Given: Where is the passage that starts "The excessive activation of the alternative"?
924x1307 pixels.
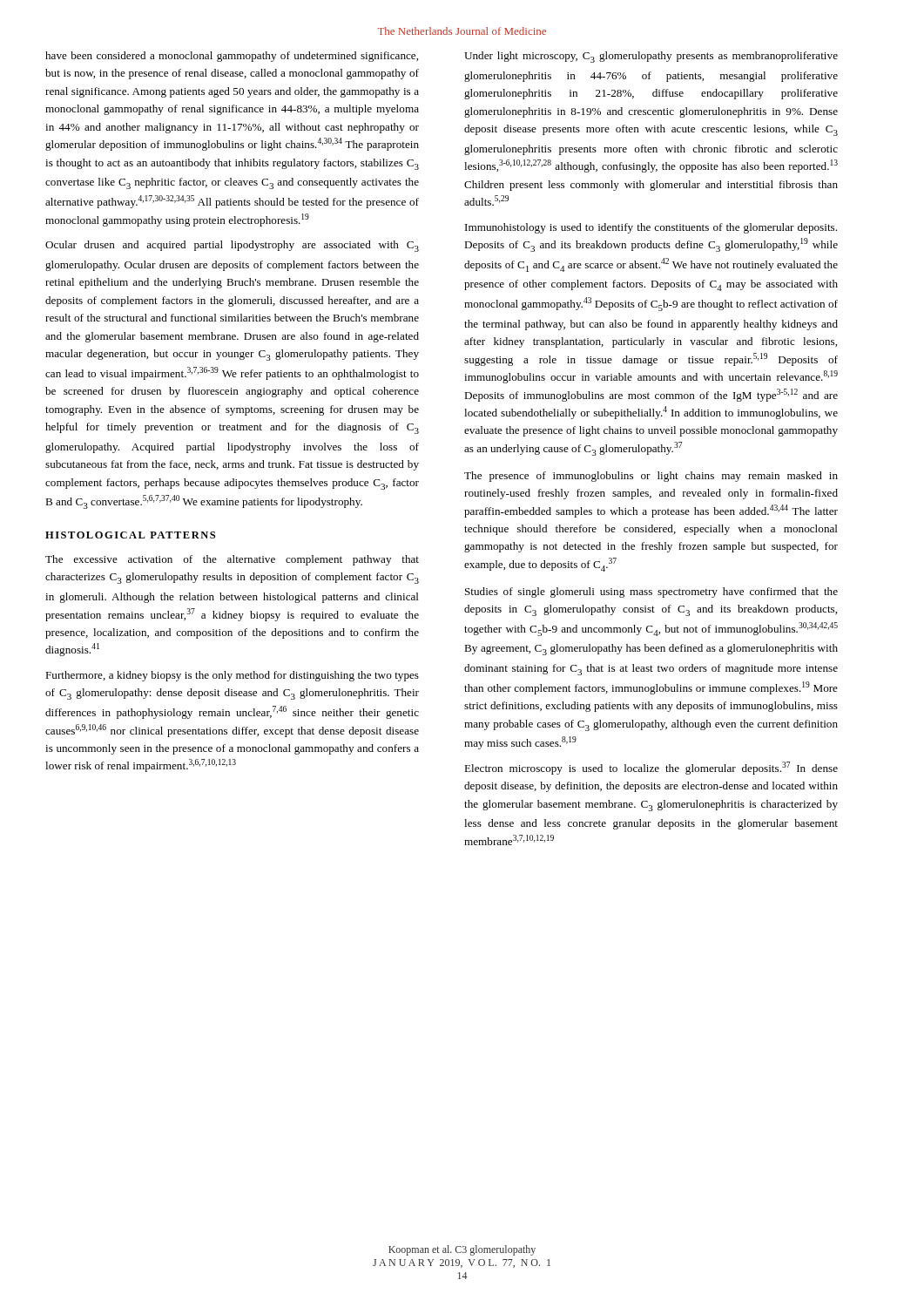Looking at the screenshot, I should (x=232, y=604).
